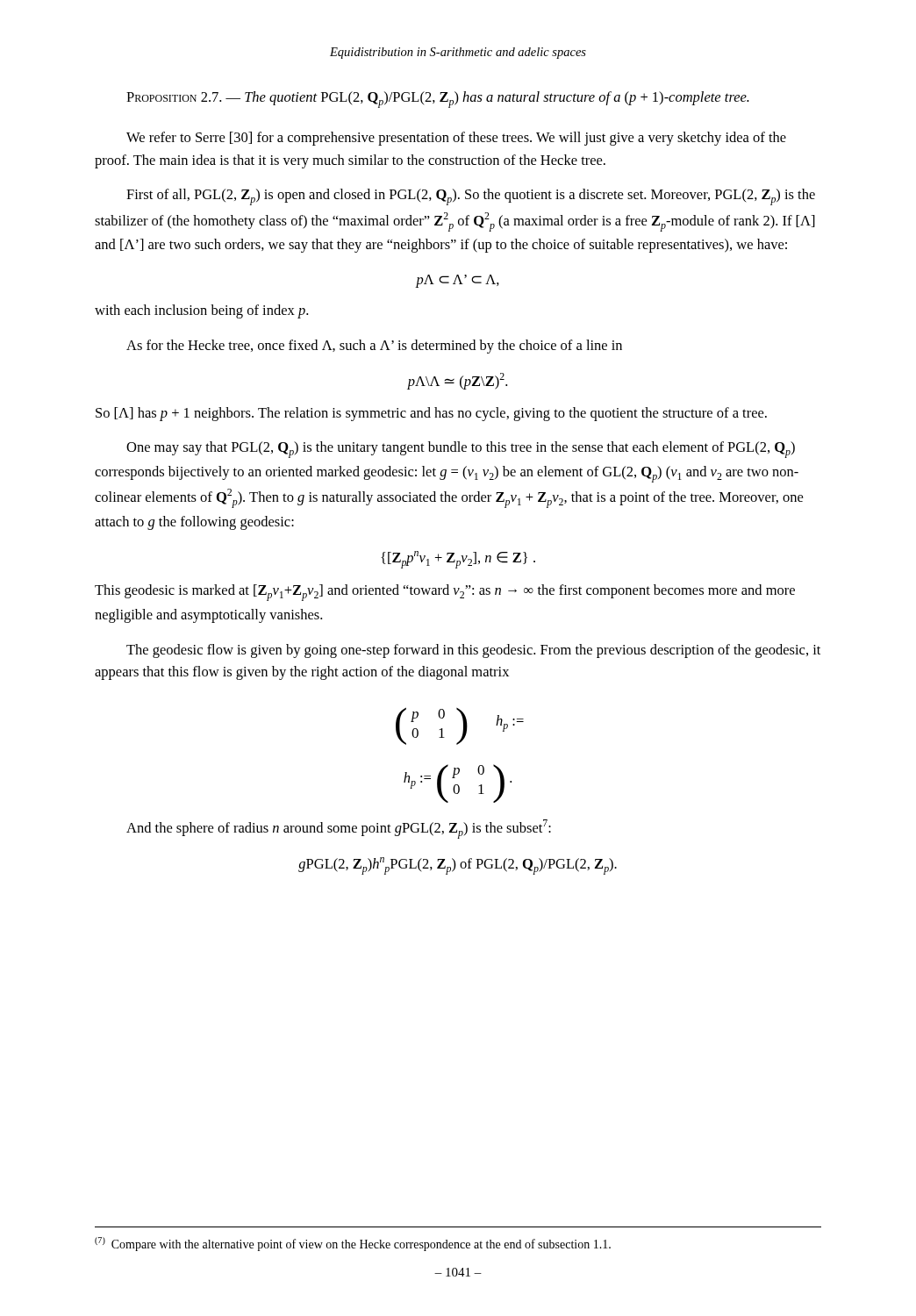Click on the formula that reads "pΛ ⊂ Λ’ ⊂"

pos(458,279)
